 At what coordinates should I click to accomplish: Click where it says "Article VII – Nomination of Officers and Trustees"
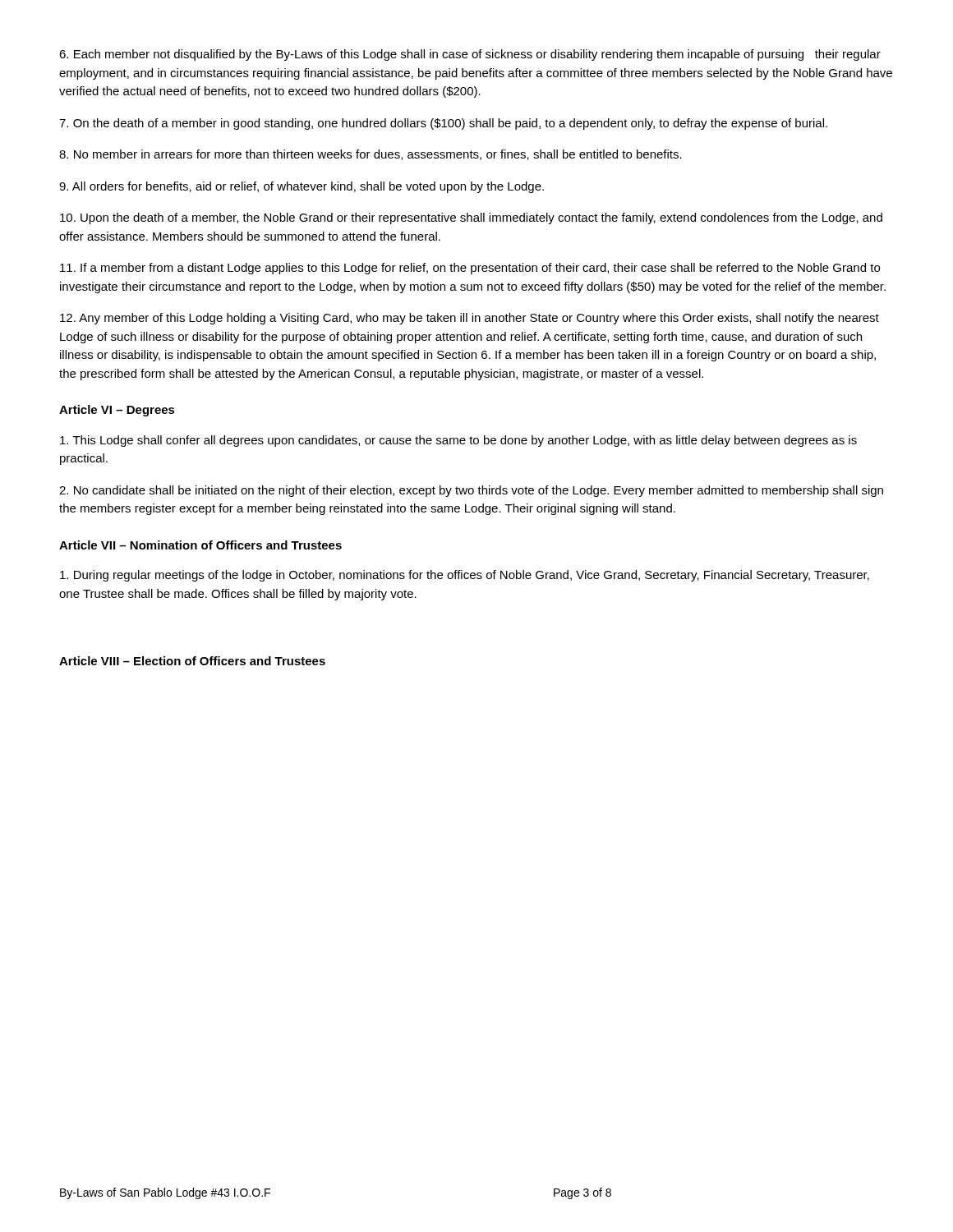(x=201, y=545)
